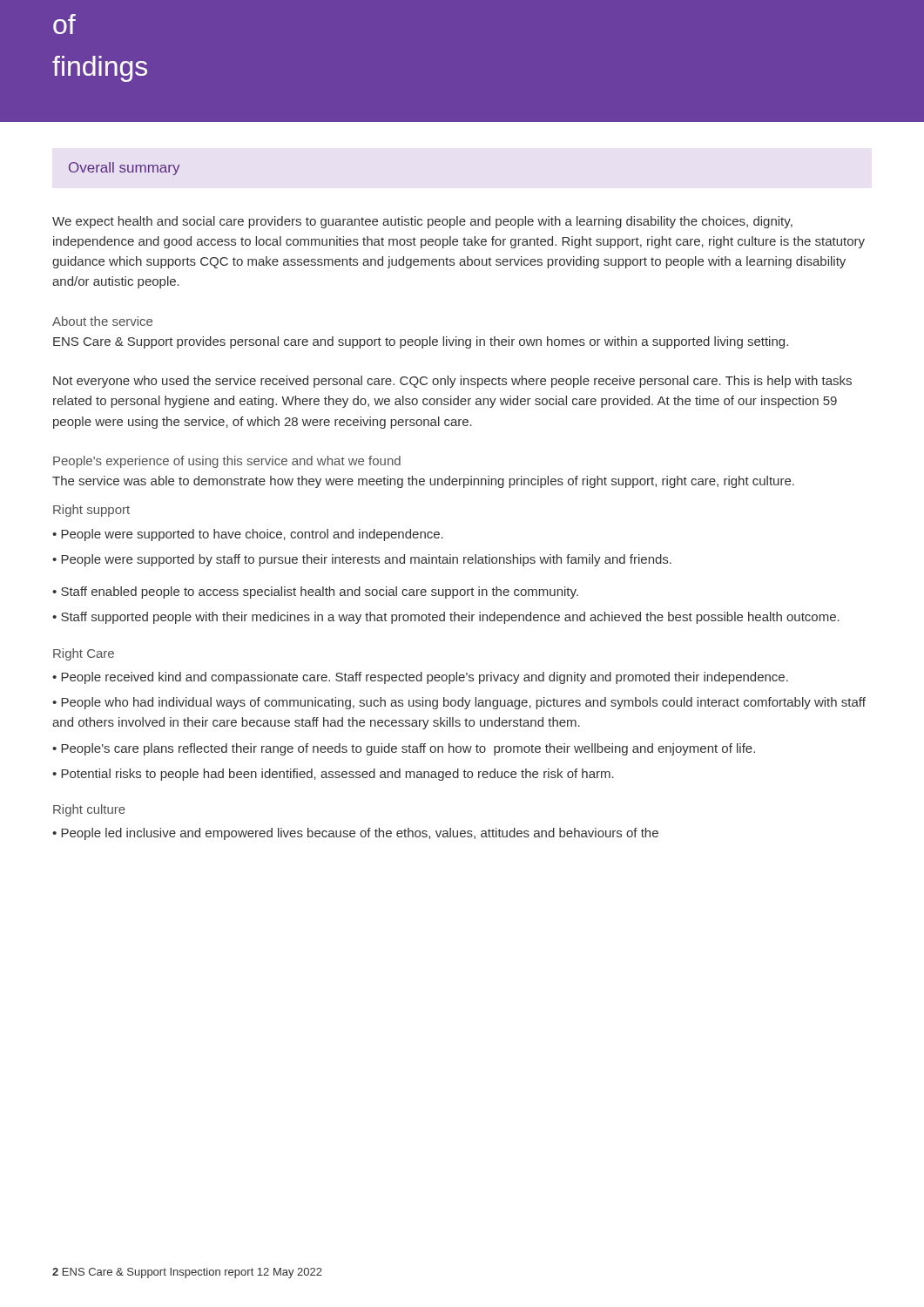Locate the block of text that opens with "• Staff supported people with their medicines in"
This screenshot has height=1307, width=924.
446,617
